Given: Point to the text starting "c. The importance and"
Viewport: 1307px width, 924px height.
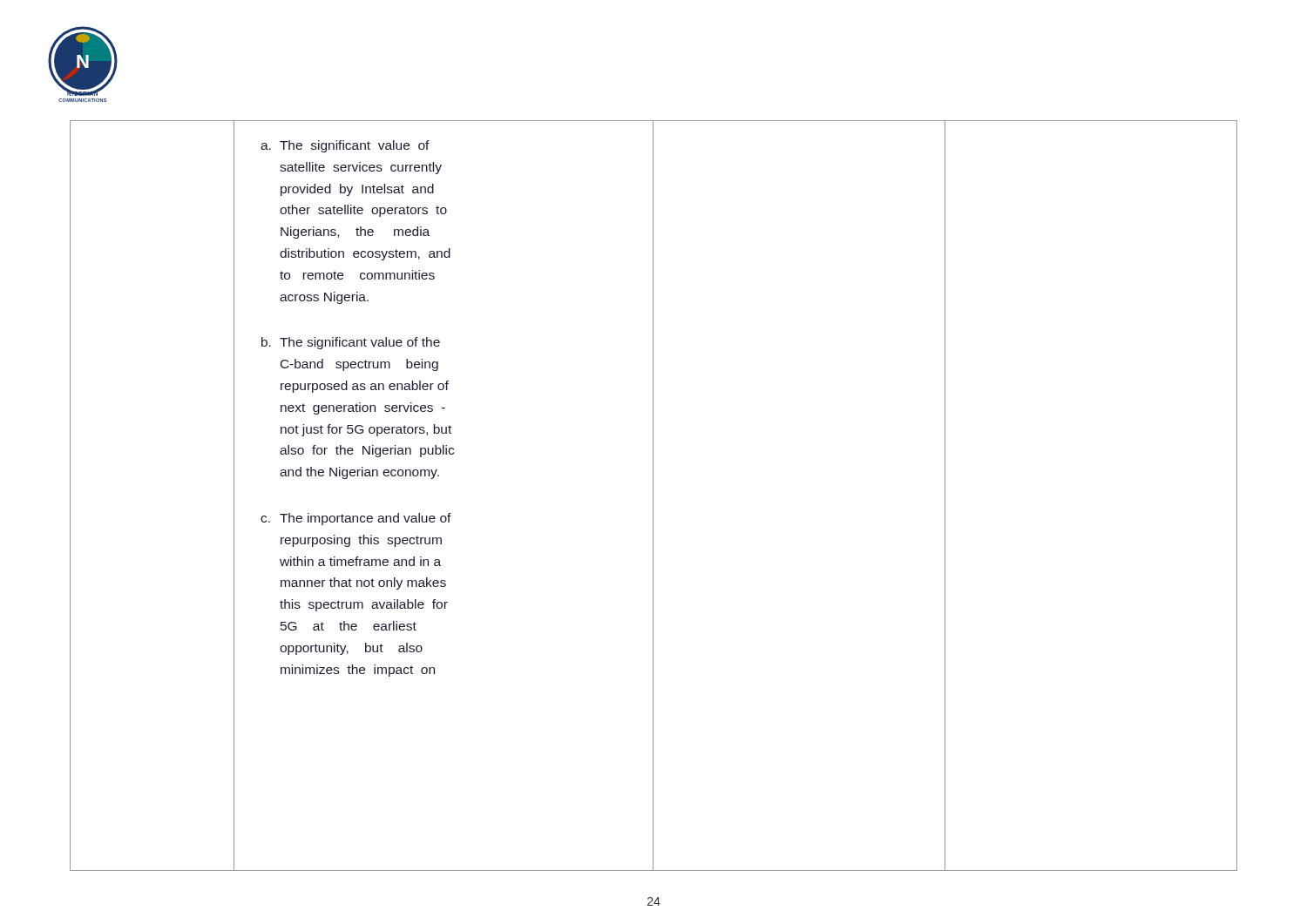Looking at the screenshot, I should tap(449, 594).
